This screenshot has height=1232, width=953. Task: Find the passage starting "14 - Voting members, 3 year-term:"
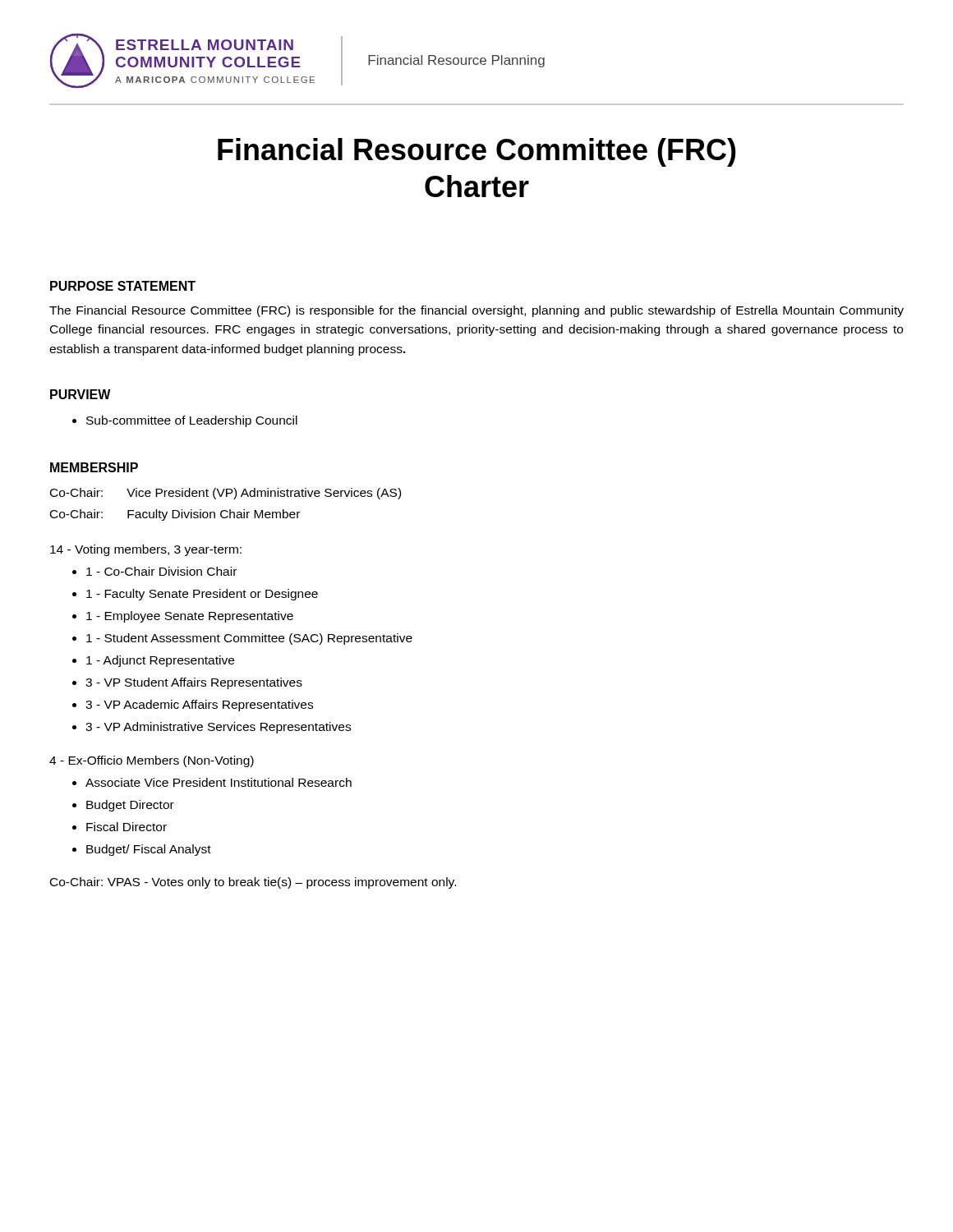(x=146, y=549)
